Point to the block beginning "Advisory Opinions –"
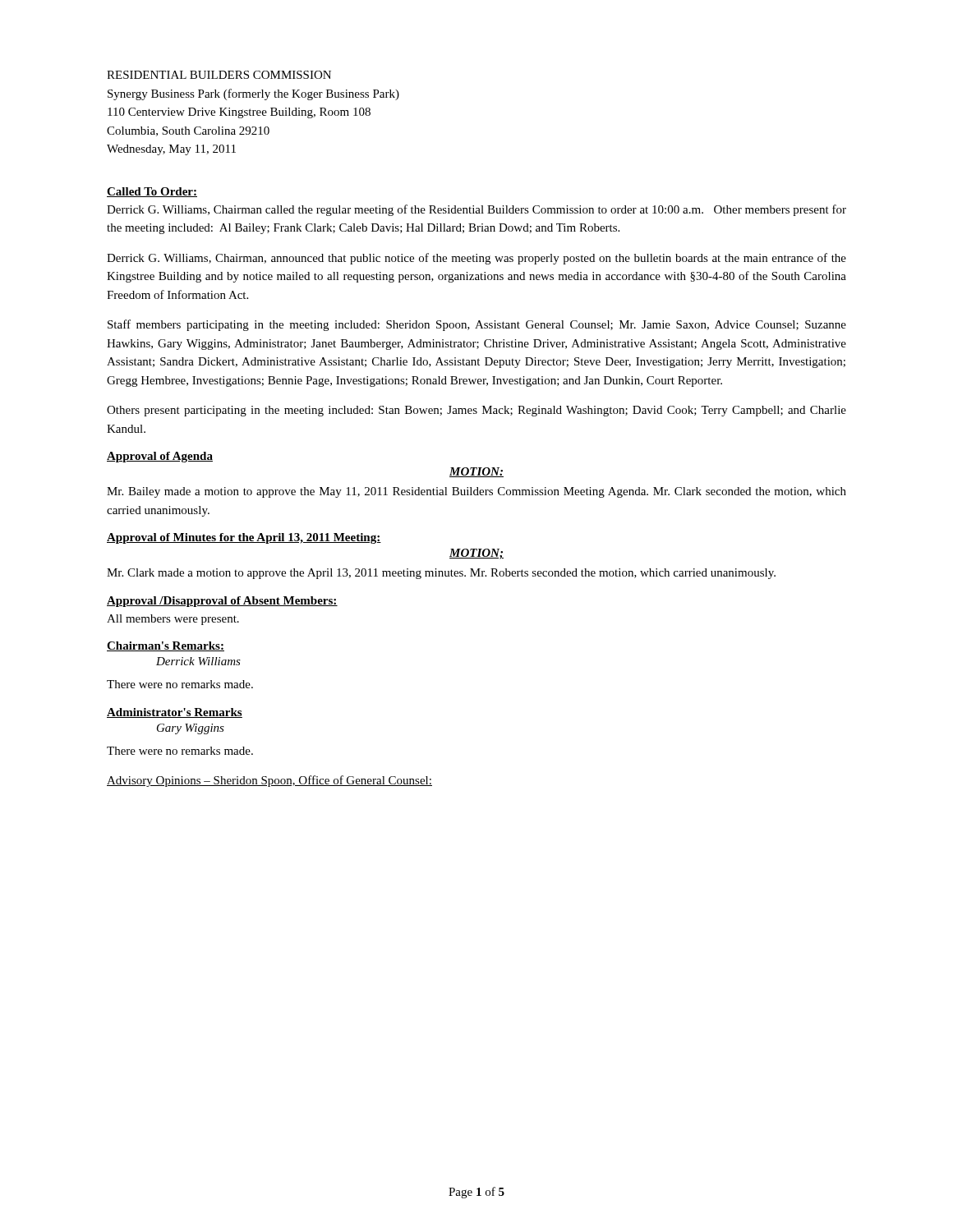Screen dimensions: 1232x953 [269, 780]
